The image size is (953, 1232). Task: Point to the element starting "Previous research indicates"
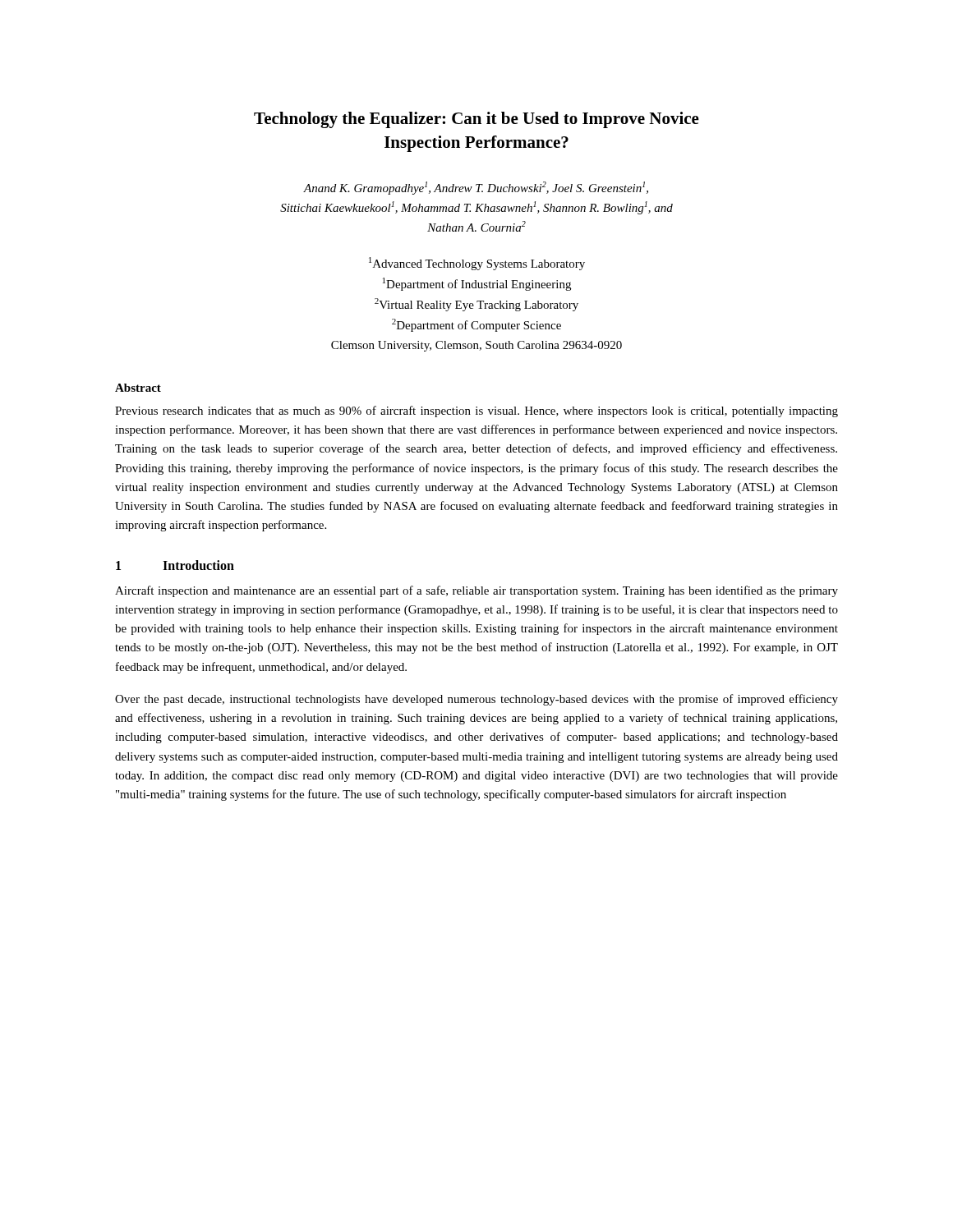(476, 468)
